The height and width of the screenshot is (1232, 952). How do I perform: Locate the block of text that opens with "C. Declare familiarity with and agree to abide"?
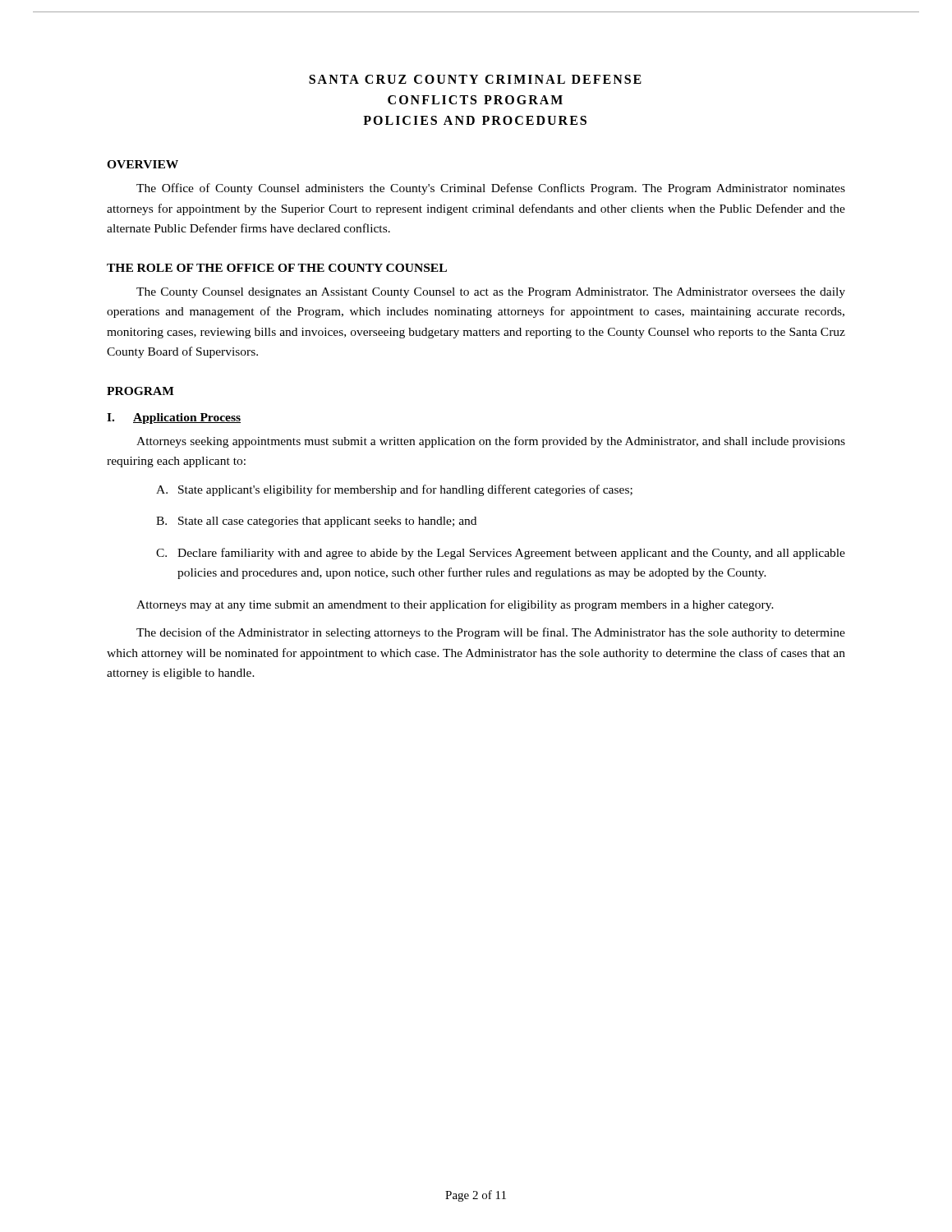tap(501, 563)
